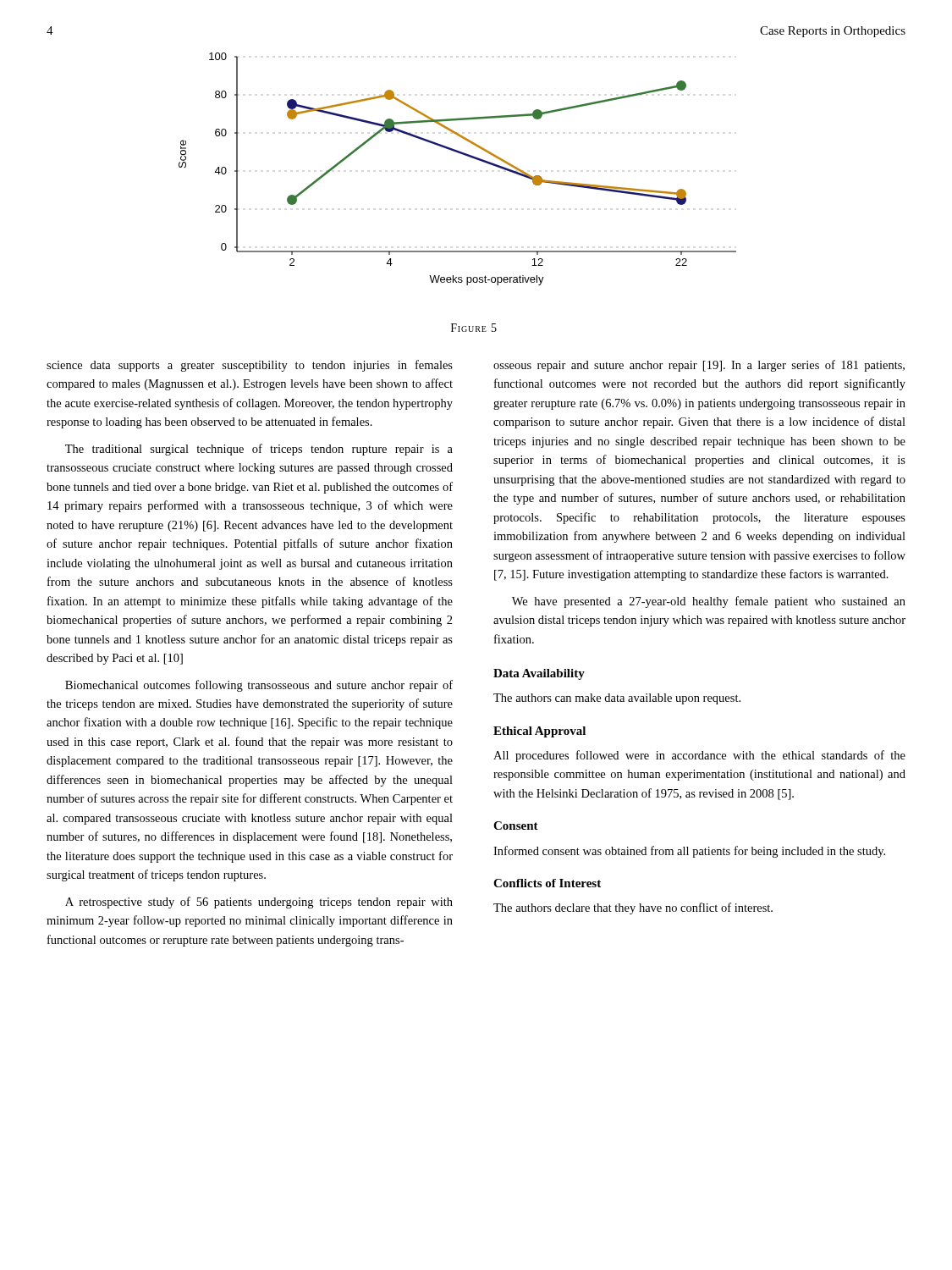
Task: Locate the region starting "The authors can make data"
Action: (x=617, y=698)
